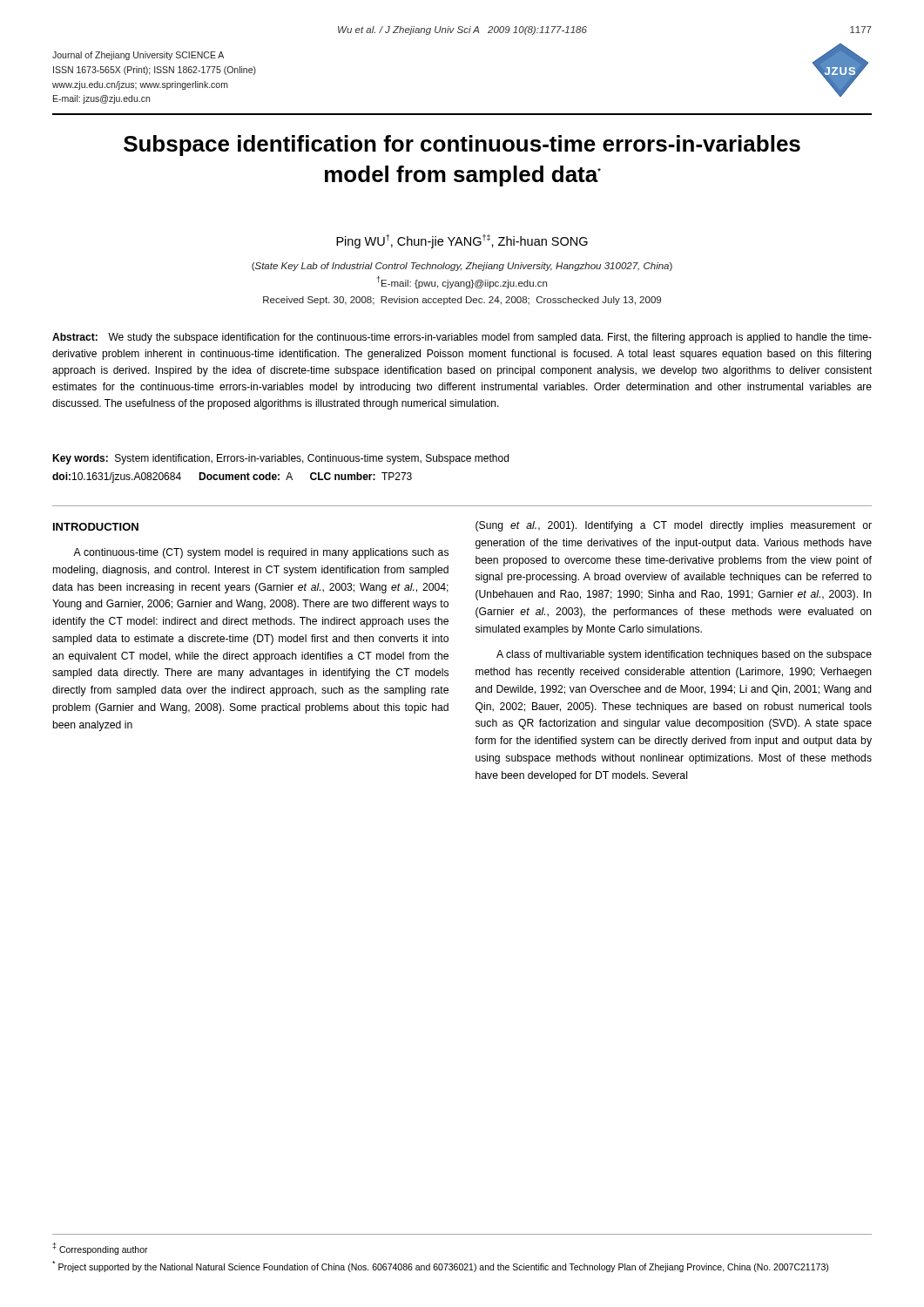Click the passage that begins "‡ Corresponding author * Project"
Viewport: 924px width, 1307px height.
coord(441,1257)
